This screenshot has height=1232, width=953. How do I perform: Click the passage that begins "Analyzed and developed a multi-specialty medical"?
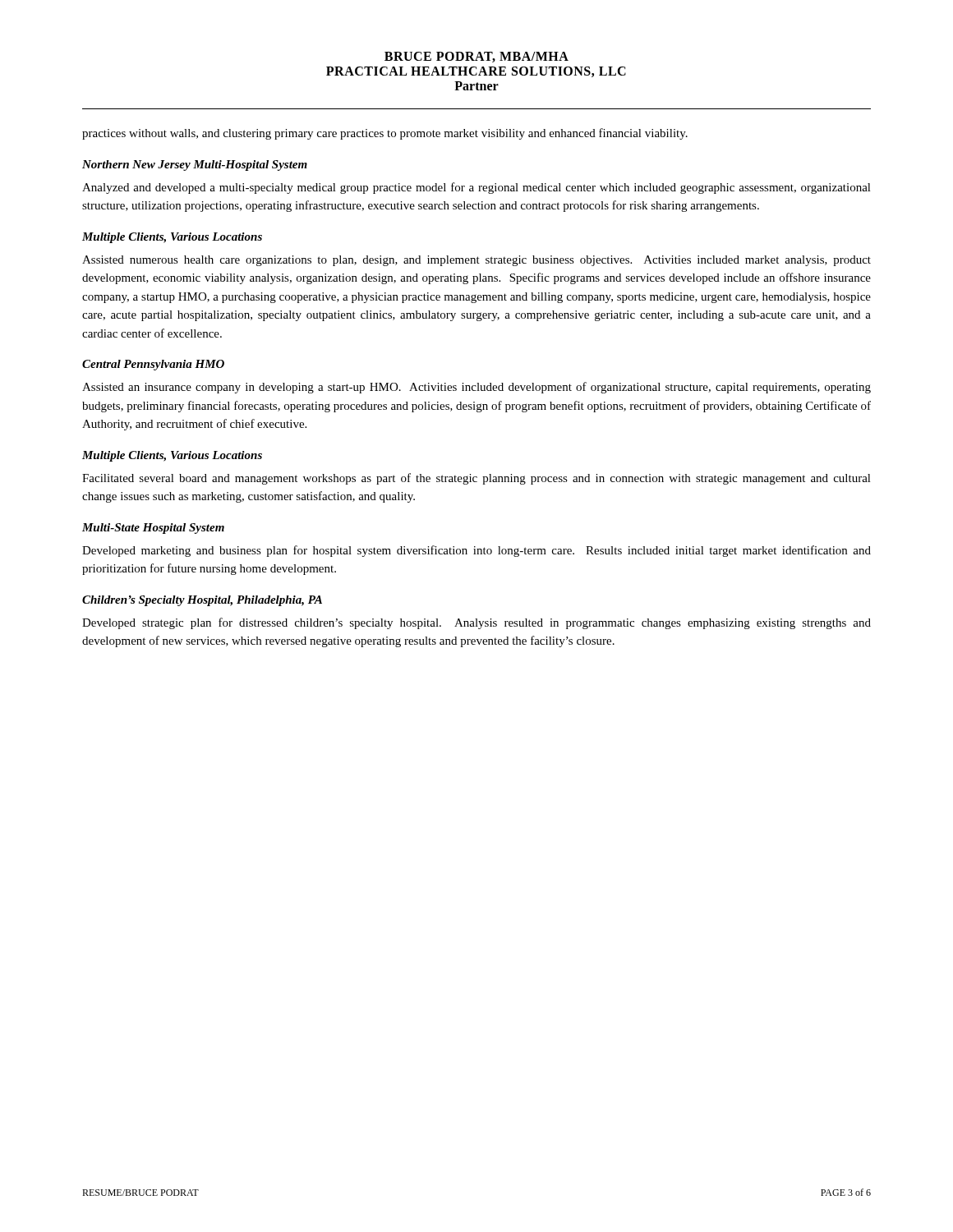pos(476,196)
